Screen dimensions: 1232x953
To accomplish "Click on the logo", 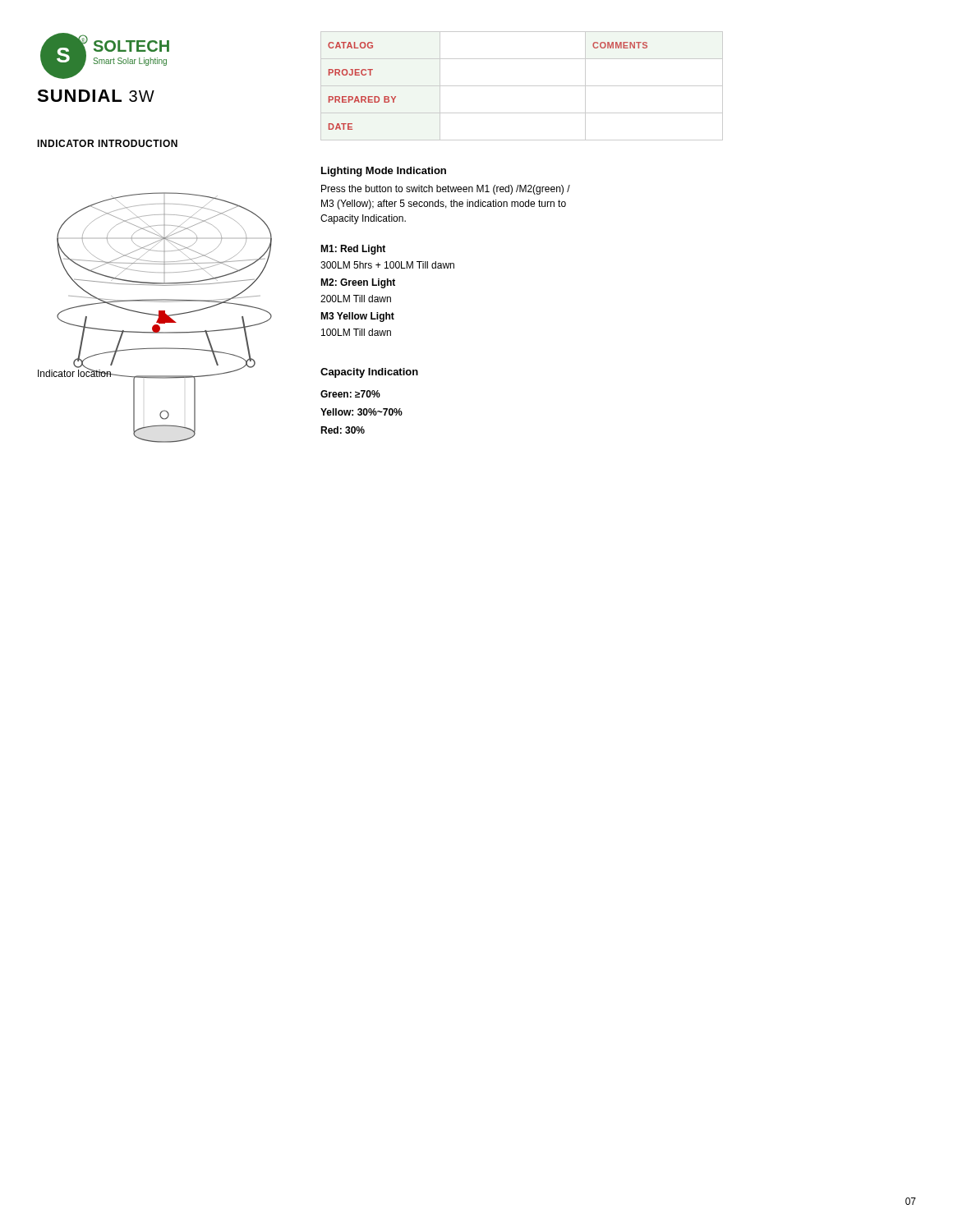I will [x=119, y=69].
